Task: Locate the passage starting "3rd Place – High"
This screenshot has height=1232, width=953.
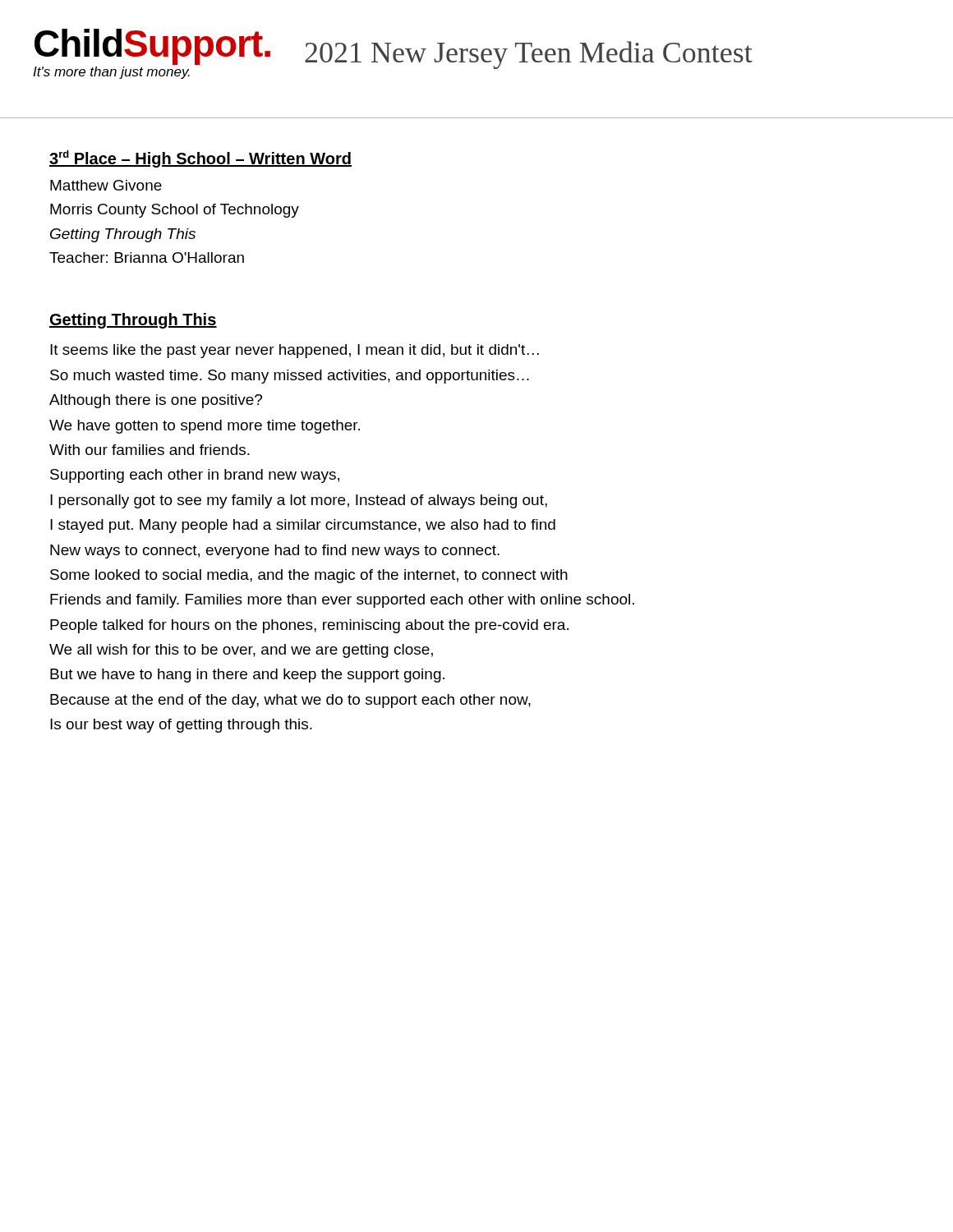Action: (200, 158)
